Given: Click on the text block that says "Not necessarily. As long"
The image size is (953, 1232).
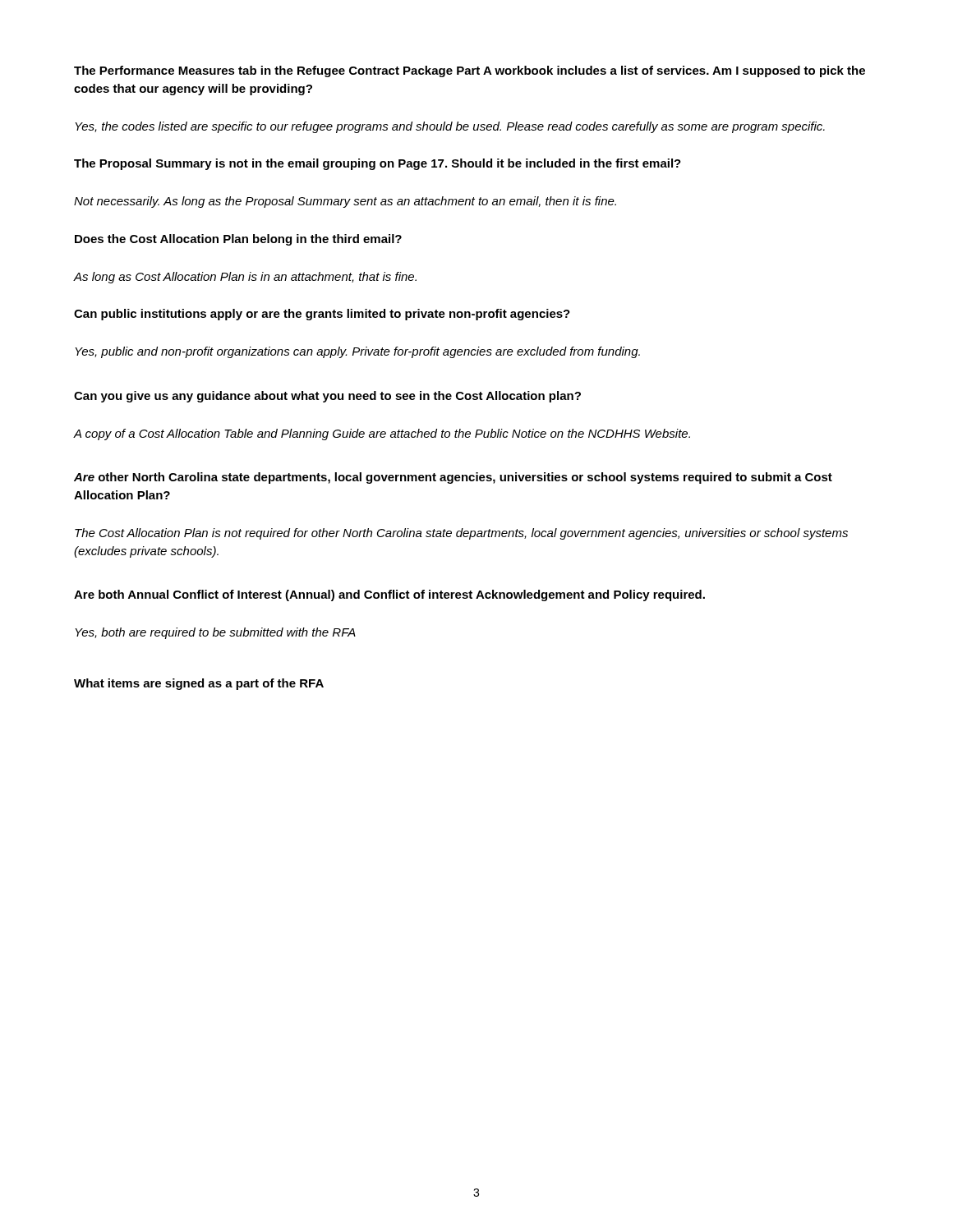Looking at the screenshot, I should click(476, 201).
